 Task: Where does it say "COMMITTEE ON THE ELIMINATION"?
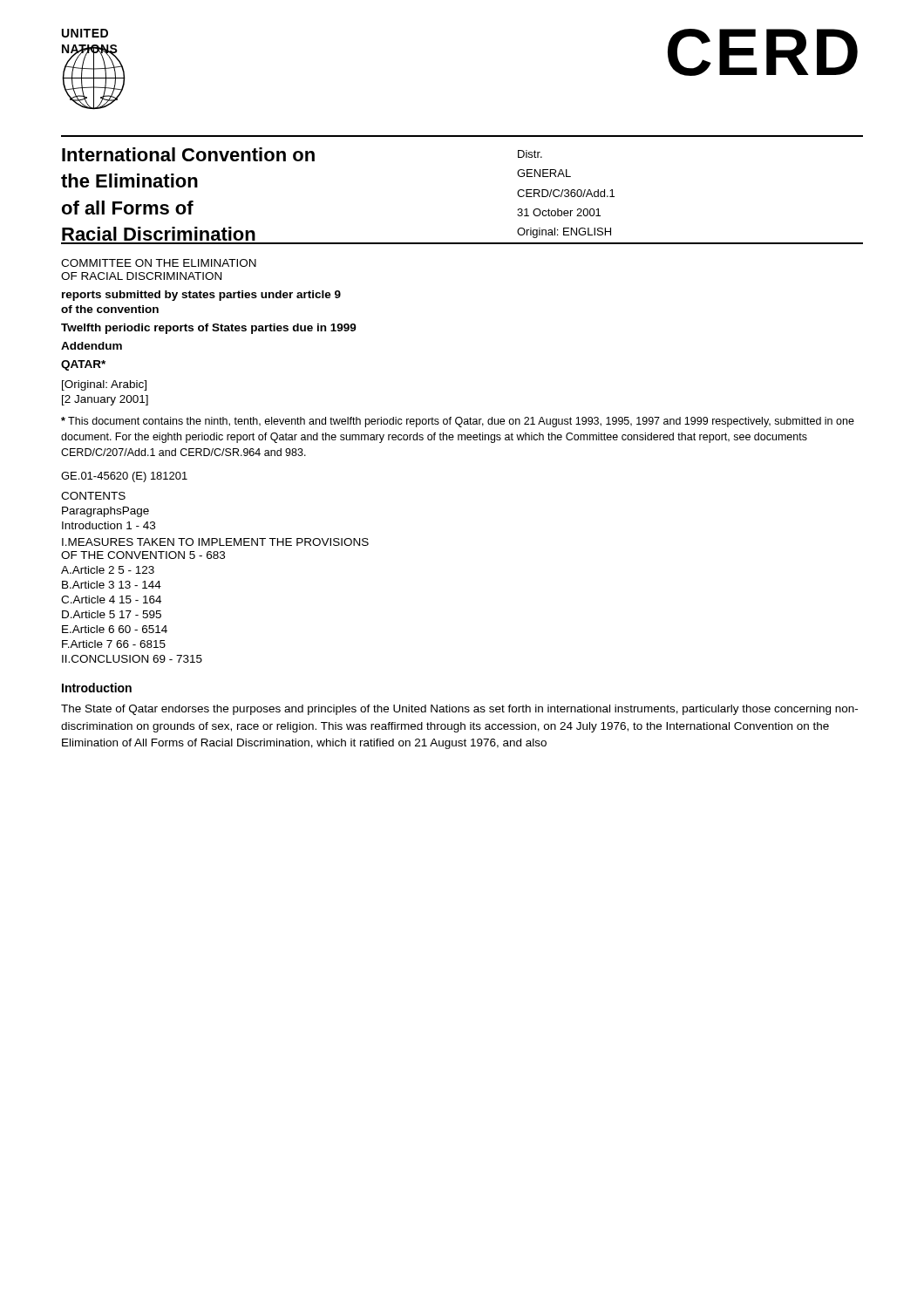point(159,263)
